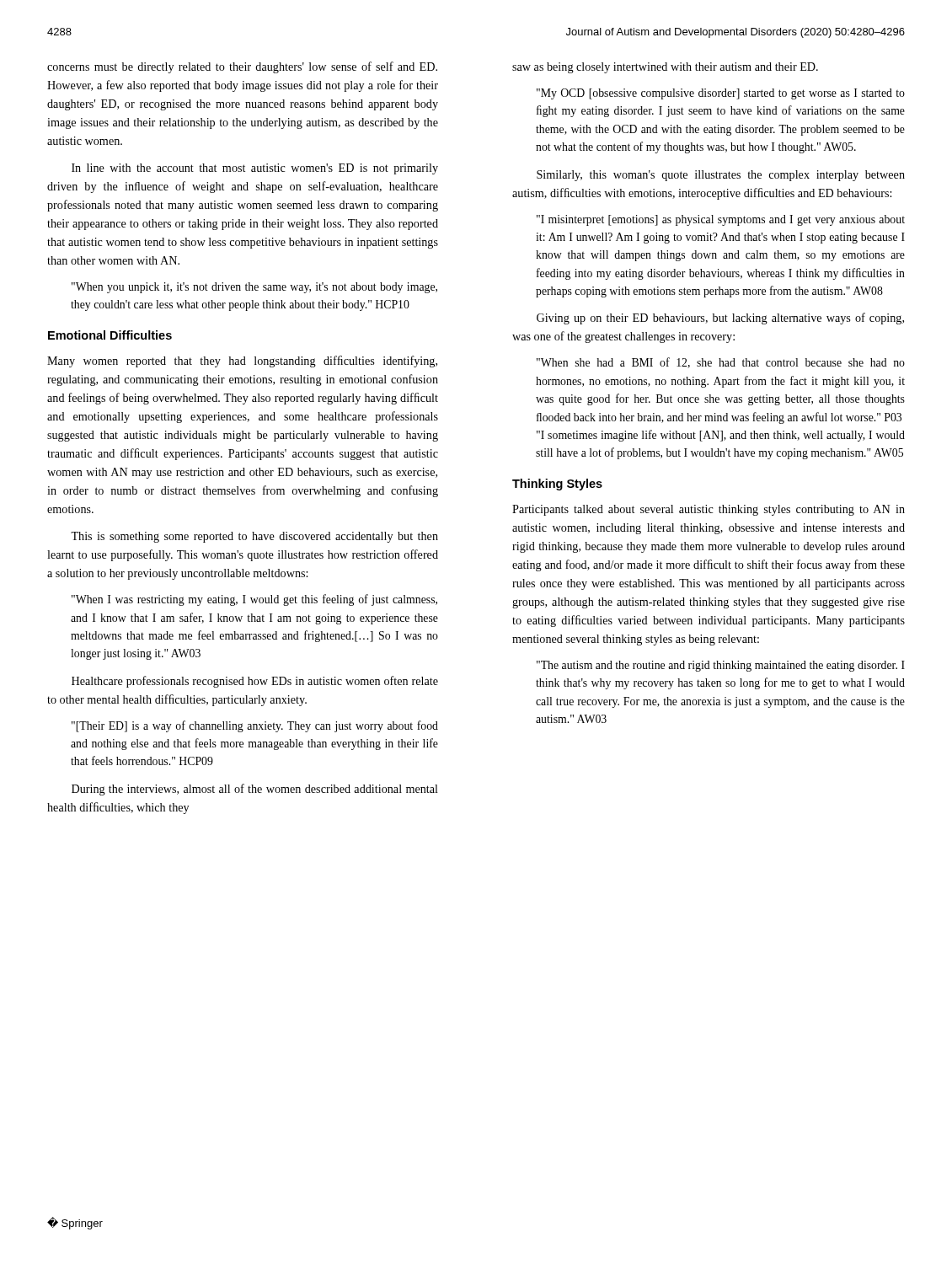
Task: Locate the text block containing ""My OCD [obsessive compulsive disorder] started"
Action: click(x=720, y=120)
